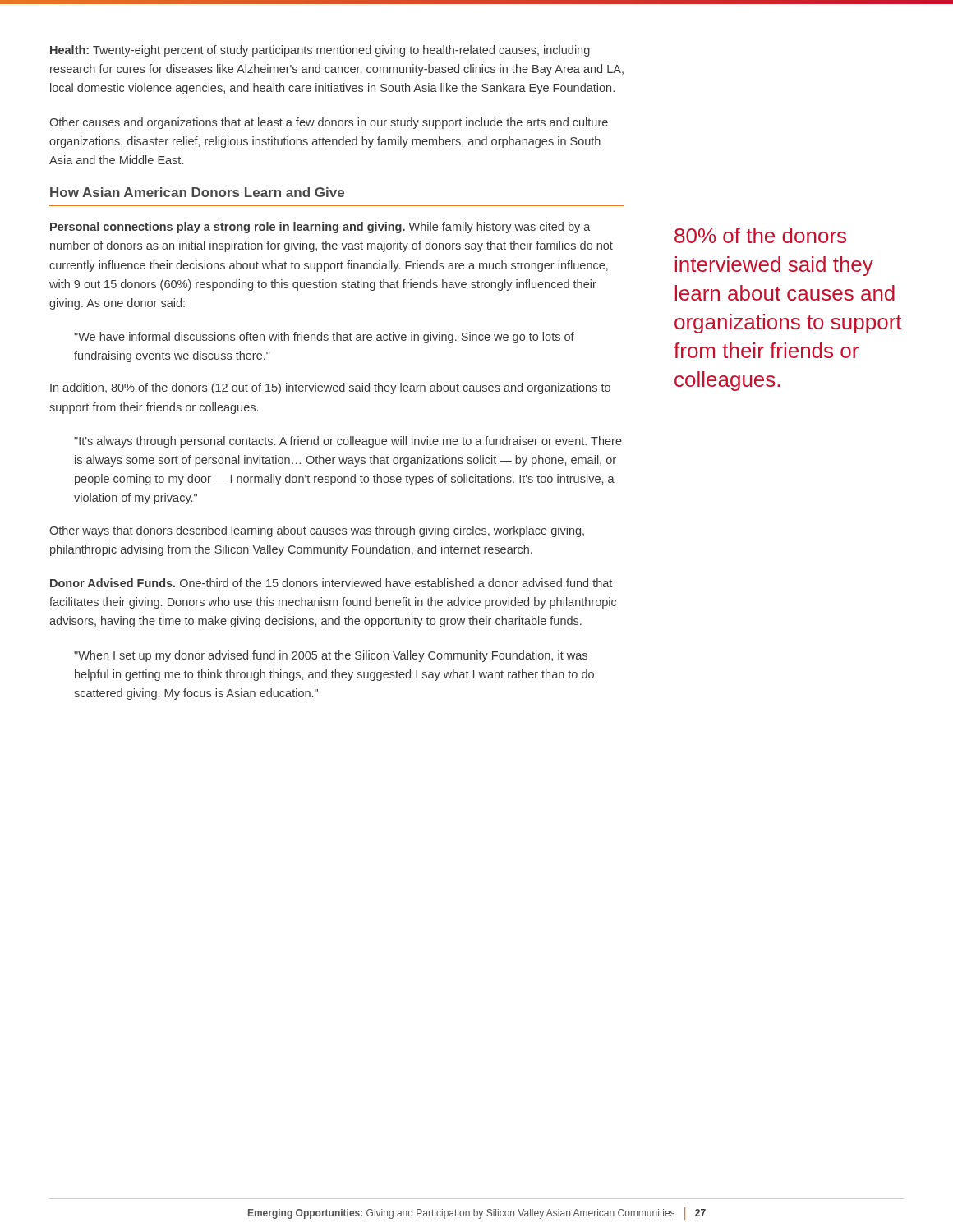Navigate to the text block starting ""It's always through personal"
Viewport: 953px width, 1232px height.
348,469
